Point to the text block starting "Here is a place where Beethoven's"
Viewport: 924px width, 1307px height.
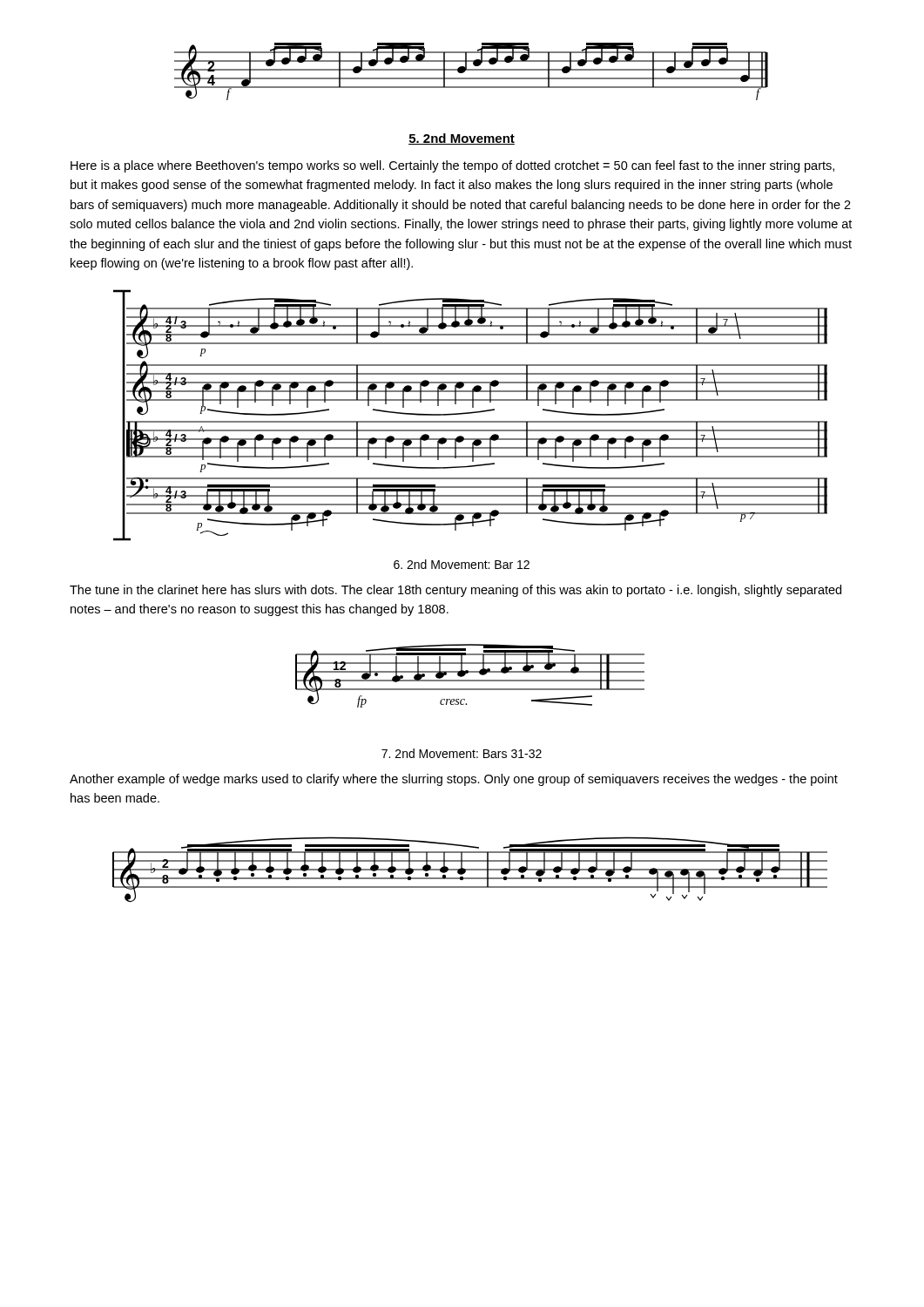coord(461,214)
